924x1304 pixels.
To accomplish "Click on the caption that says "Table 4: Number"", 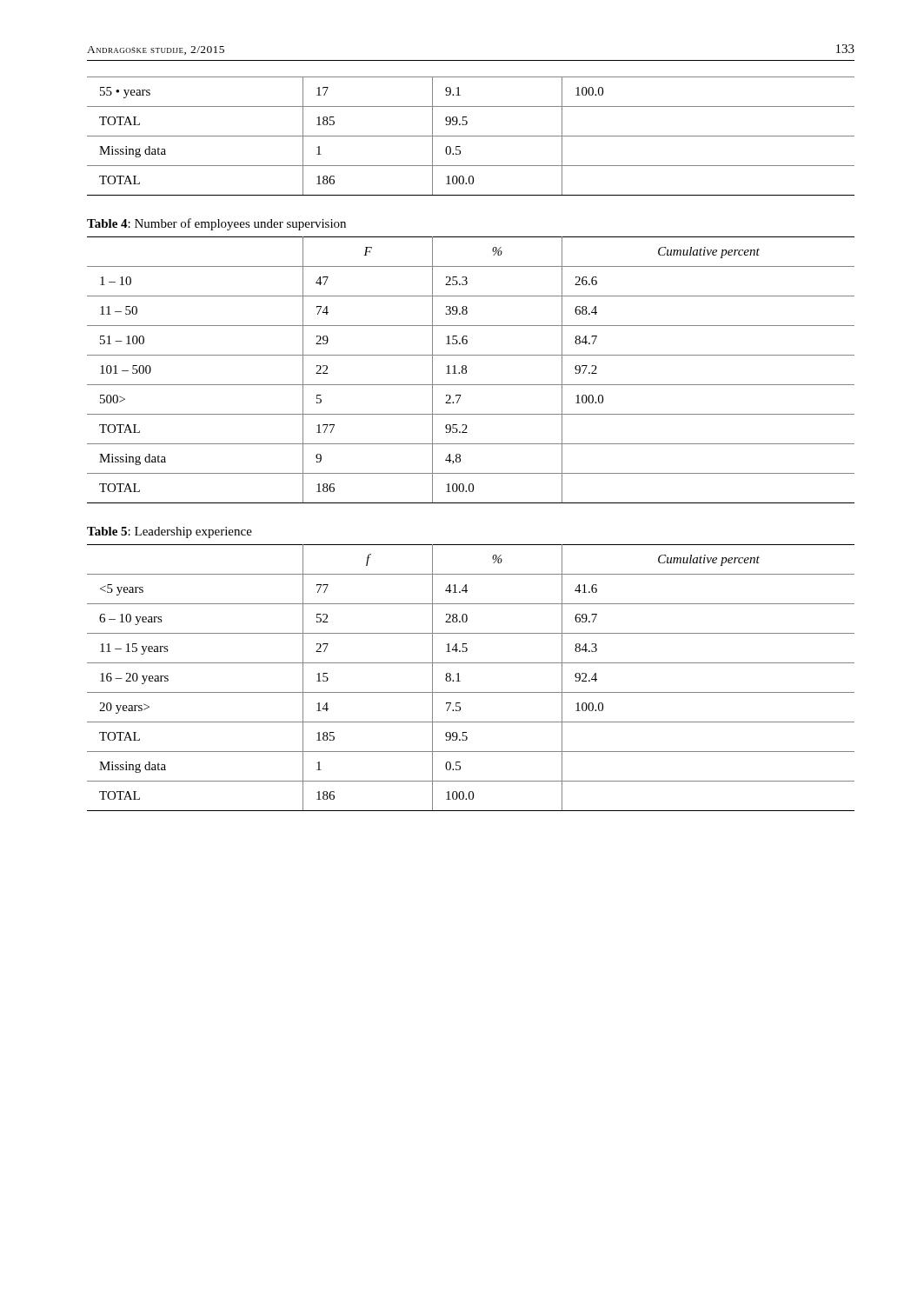I will [217, 223].
